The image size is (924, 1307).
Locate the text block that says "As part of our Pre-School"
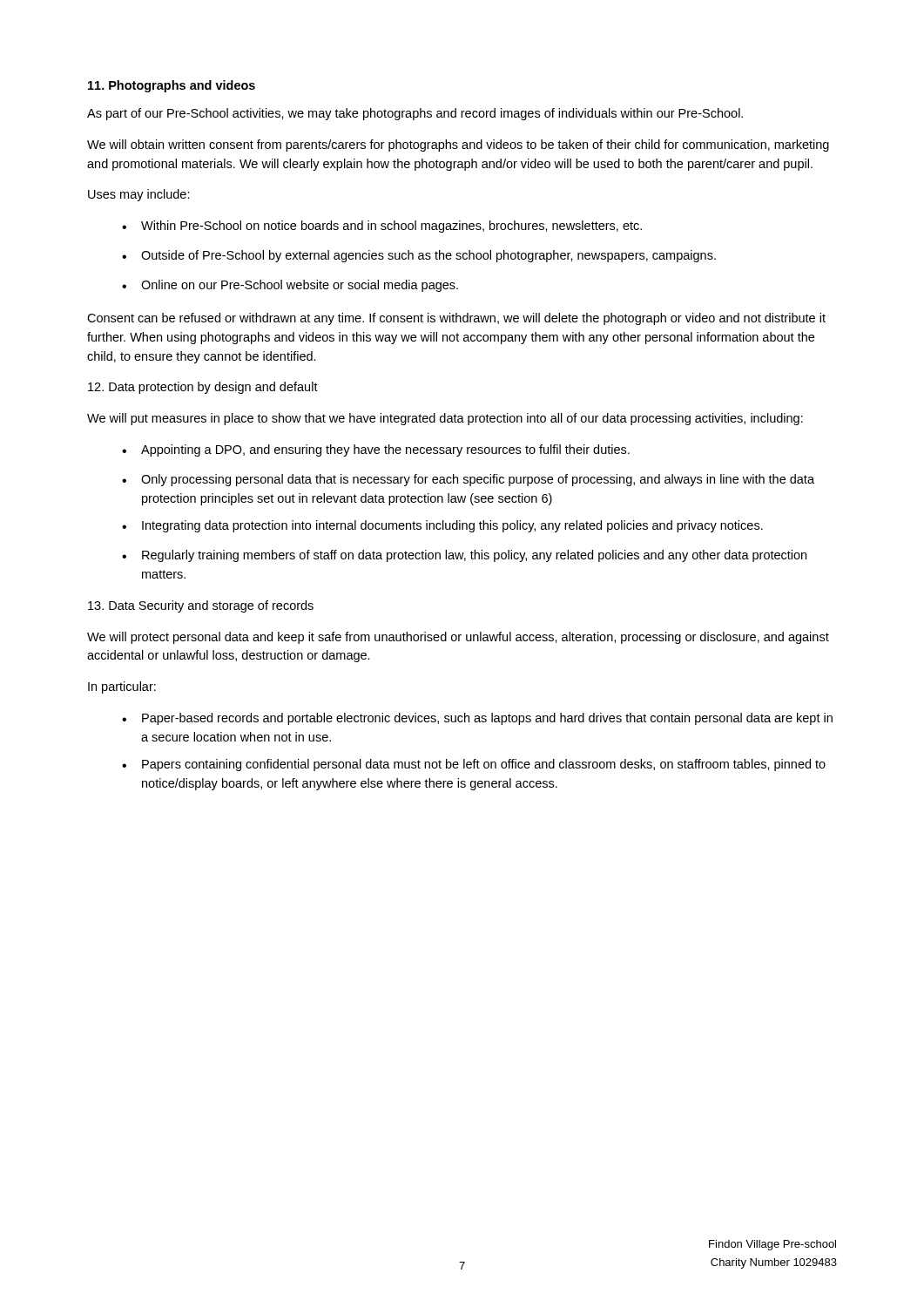(x=416, y=113)
